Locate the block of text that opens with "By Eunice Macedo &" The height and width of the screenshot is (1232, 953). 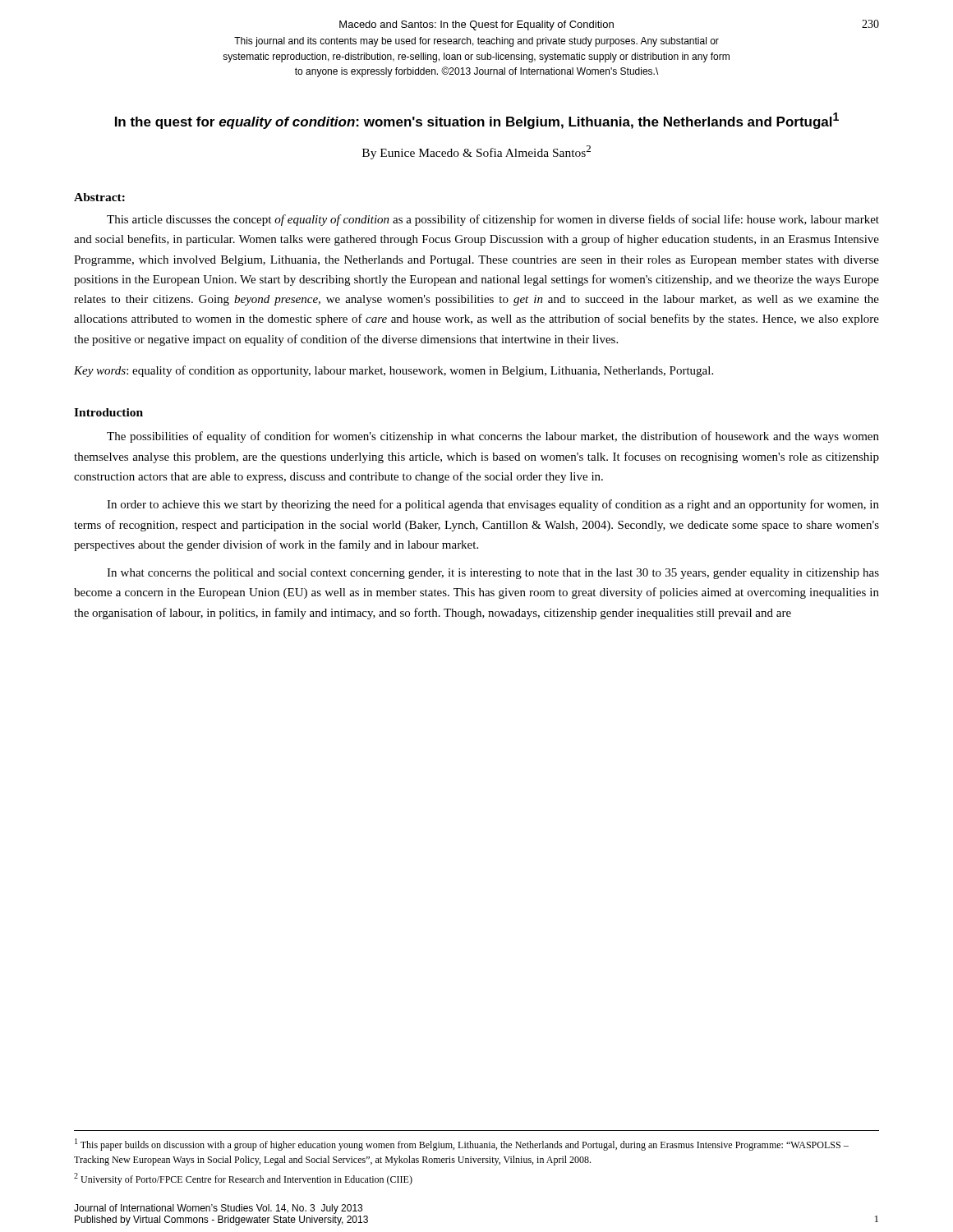pyautogui.click(x=476, y=151)
